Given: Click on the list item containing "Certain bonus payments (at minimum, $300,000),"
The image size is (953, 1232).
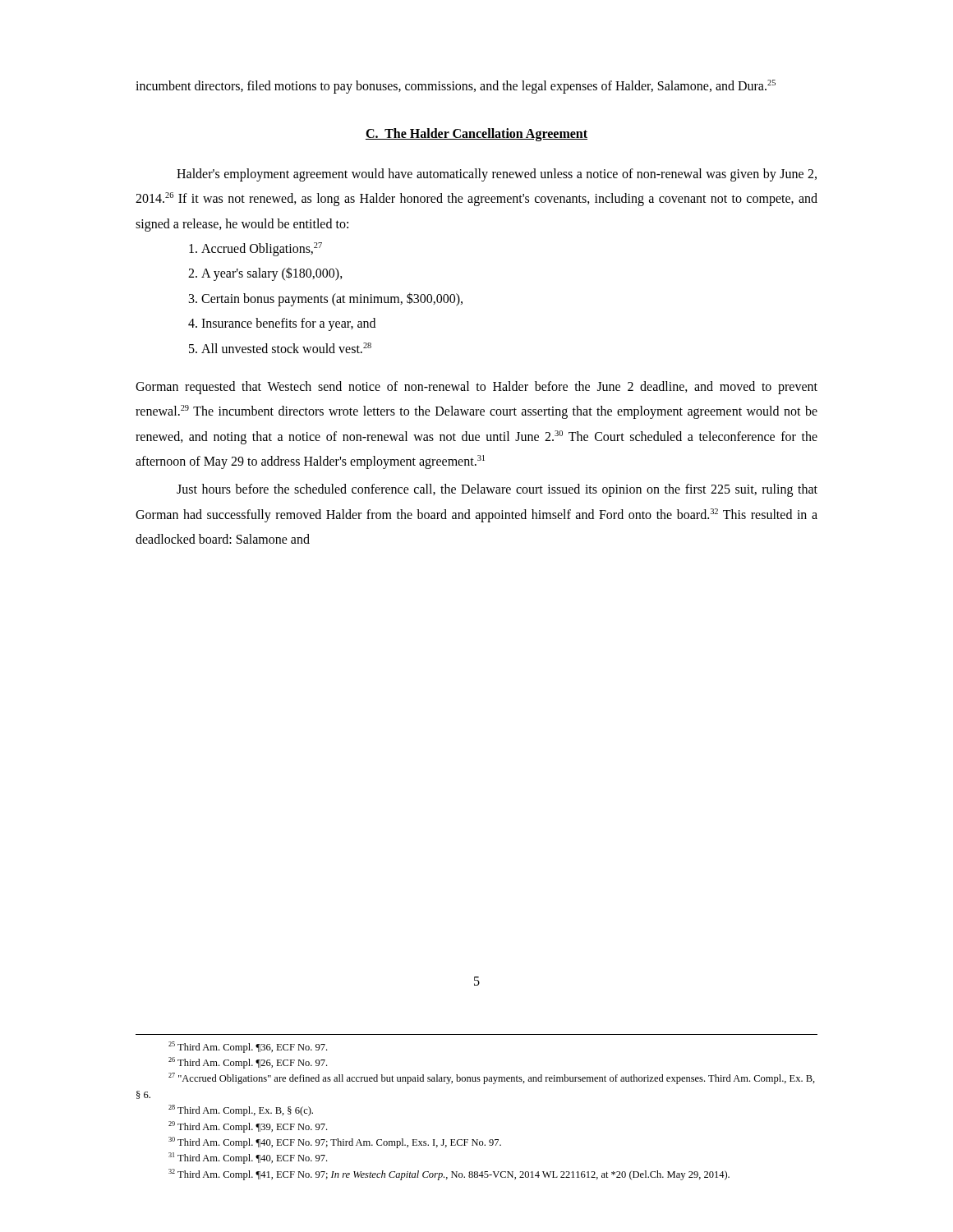Looking at the screenshot, I should coord(332,298).
